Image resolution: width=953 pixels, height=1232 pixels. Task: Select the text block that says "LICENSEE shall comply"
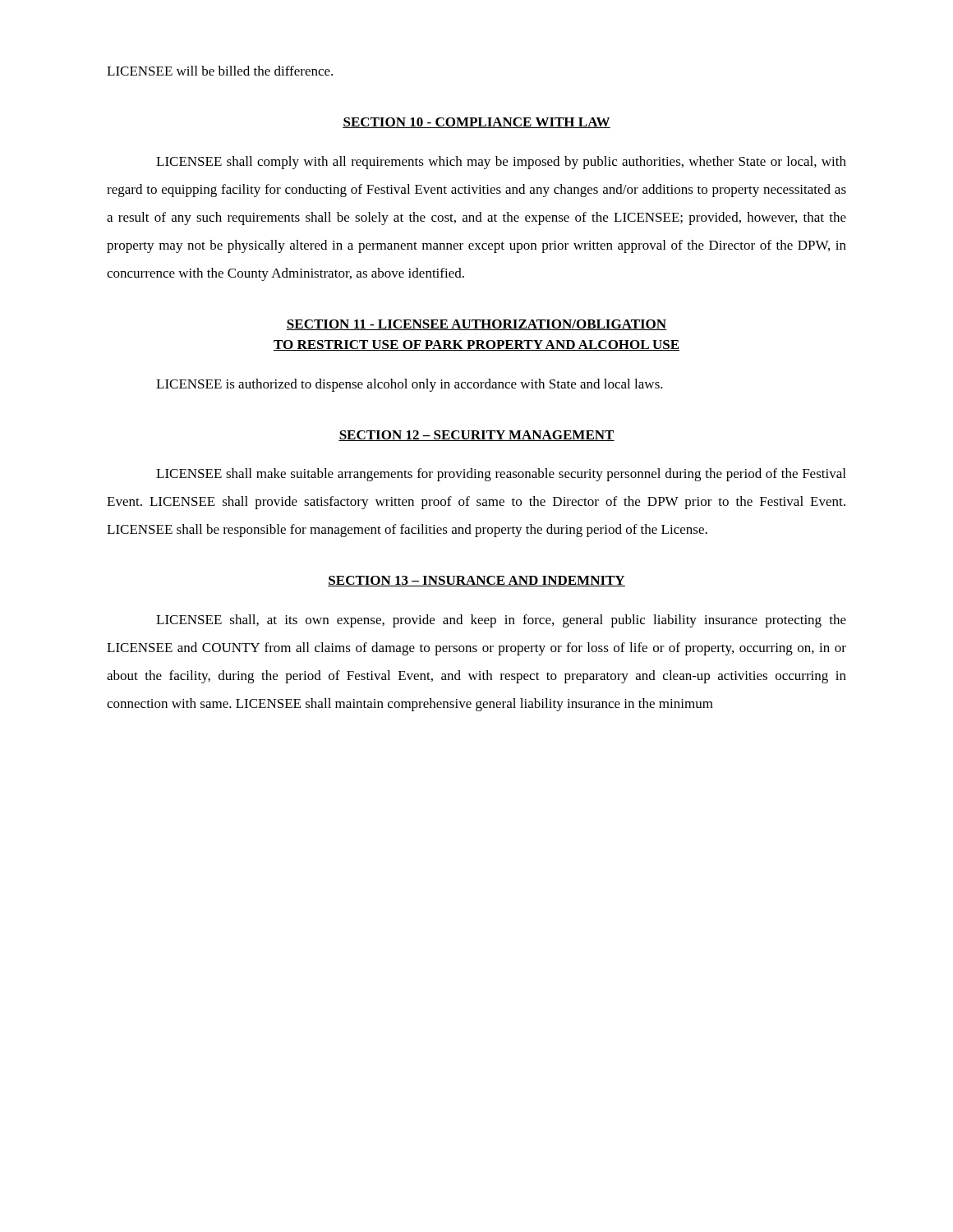tap(476, 217)
